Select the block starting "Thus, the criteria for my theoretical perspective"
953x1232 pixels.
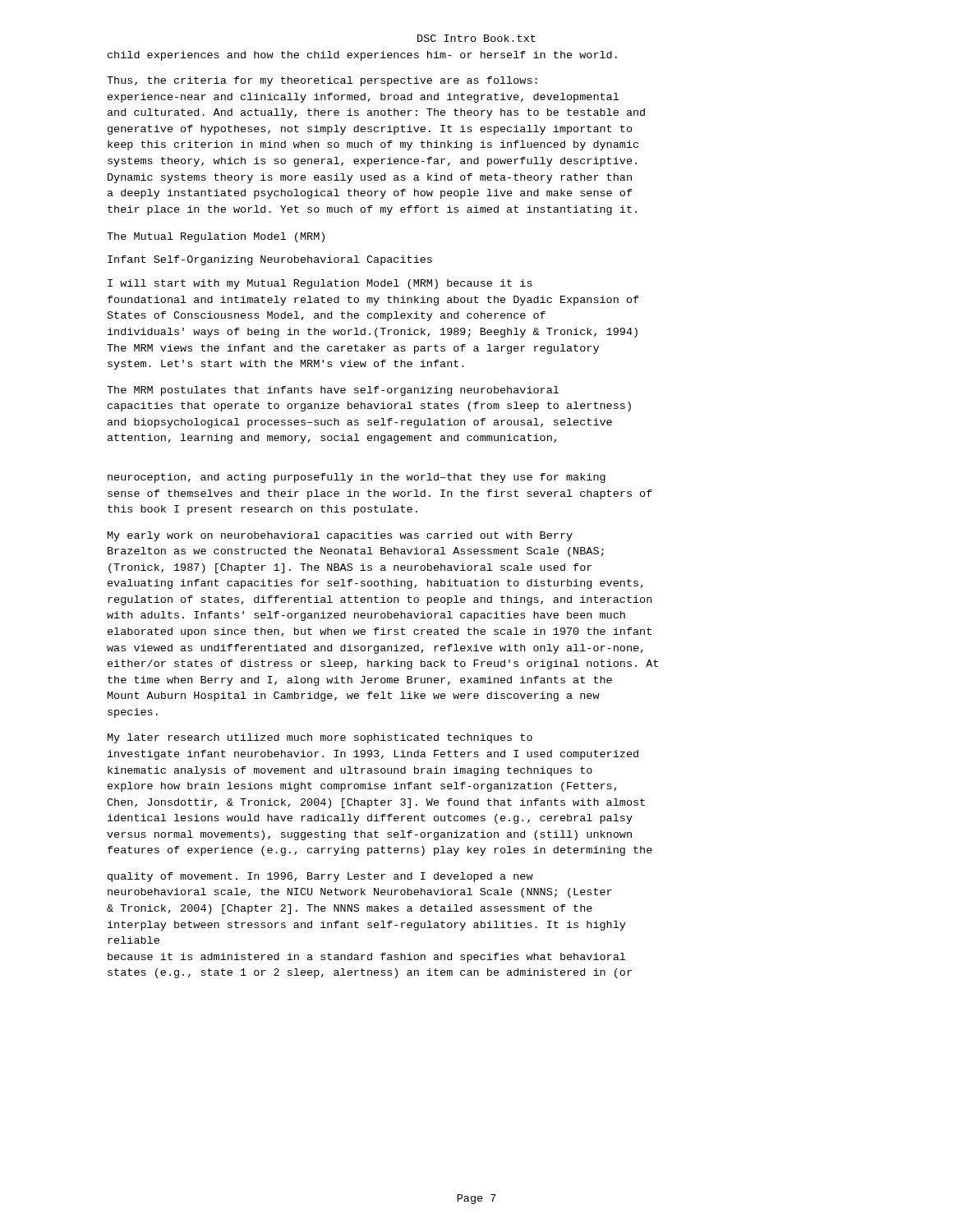click(x=376, y=145)
